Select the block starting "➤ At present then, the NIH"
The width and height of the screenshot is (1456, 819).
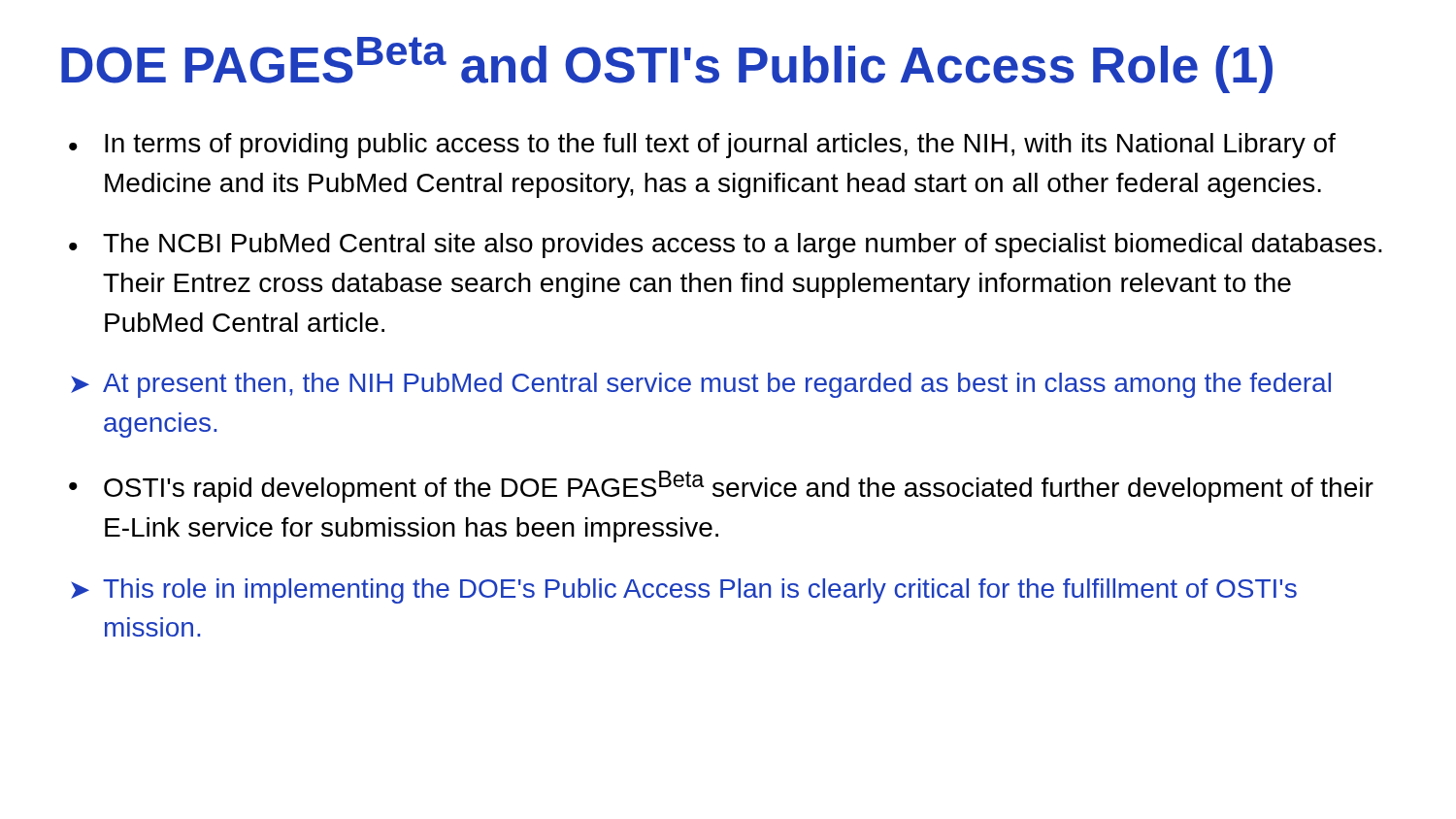point(728,403)
